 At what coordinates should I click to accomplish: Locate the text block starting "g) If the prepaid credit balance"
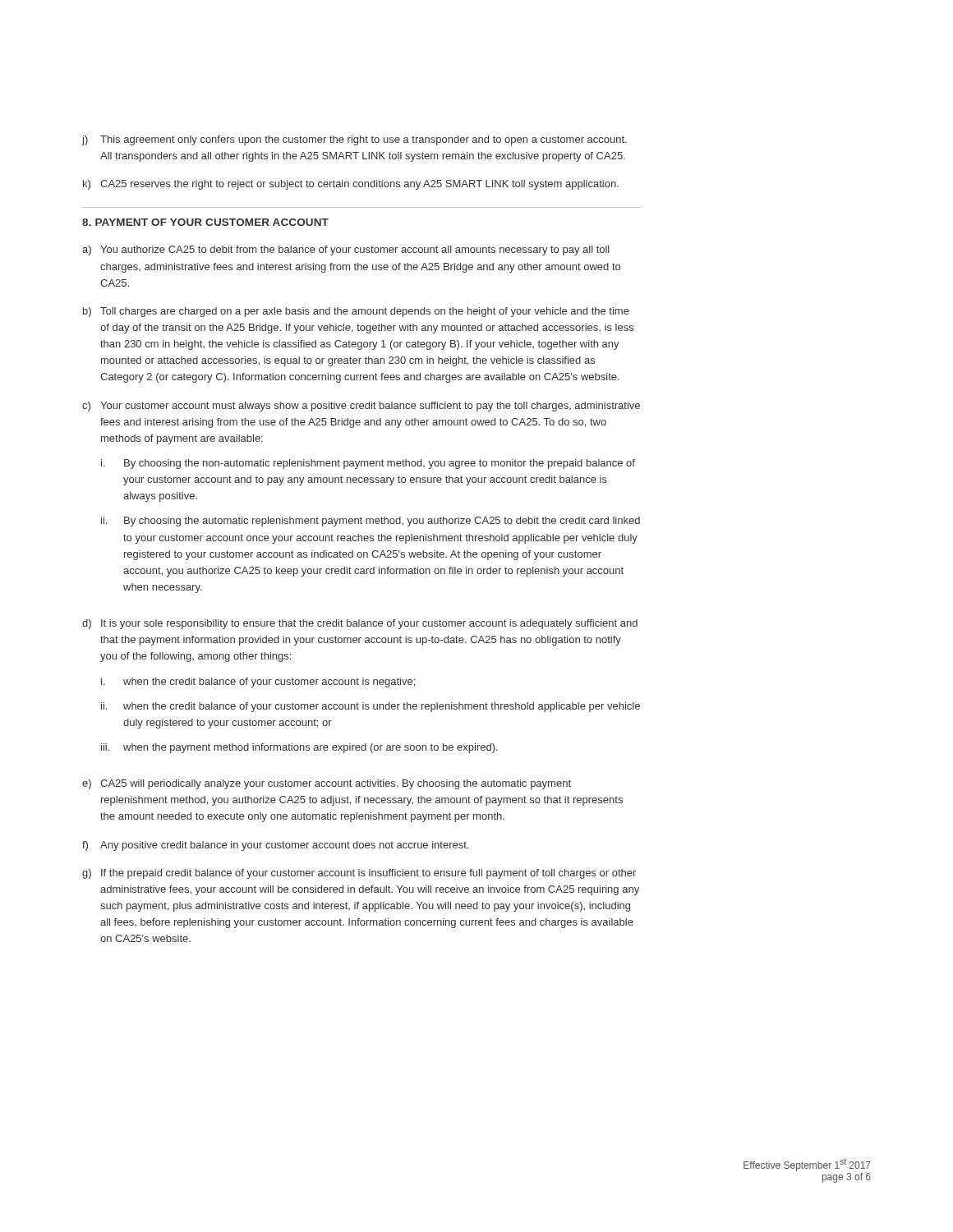coord(361,906)
